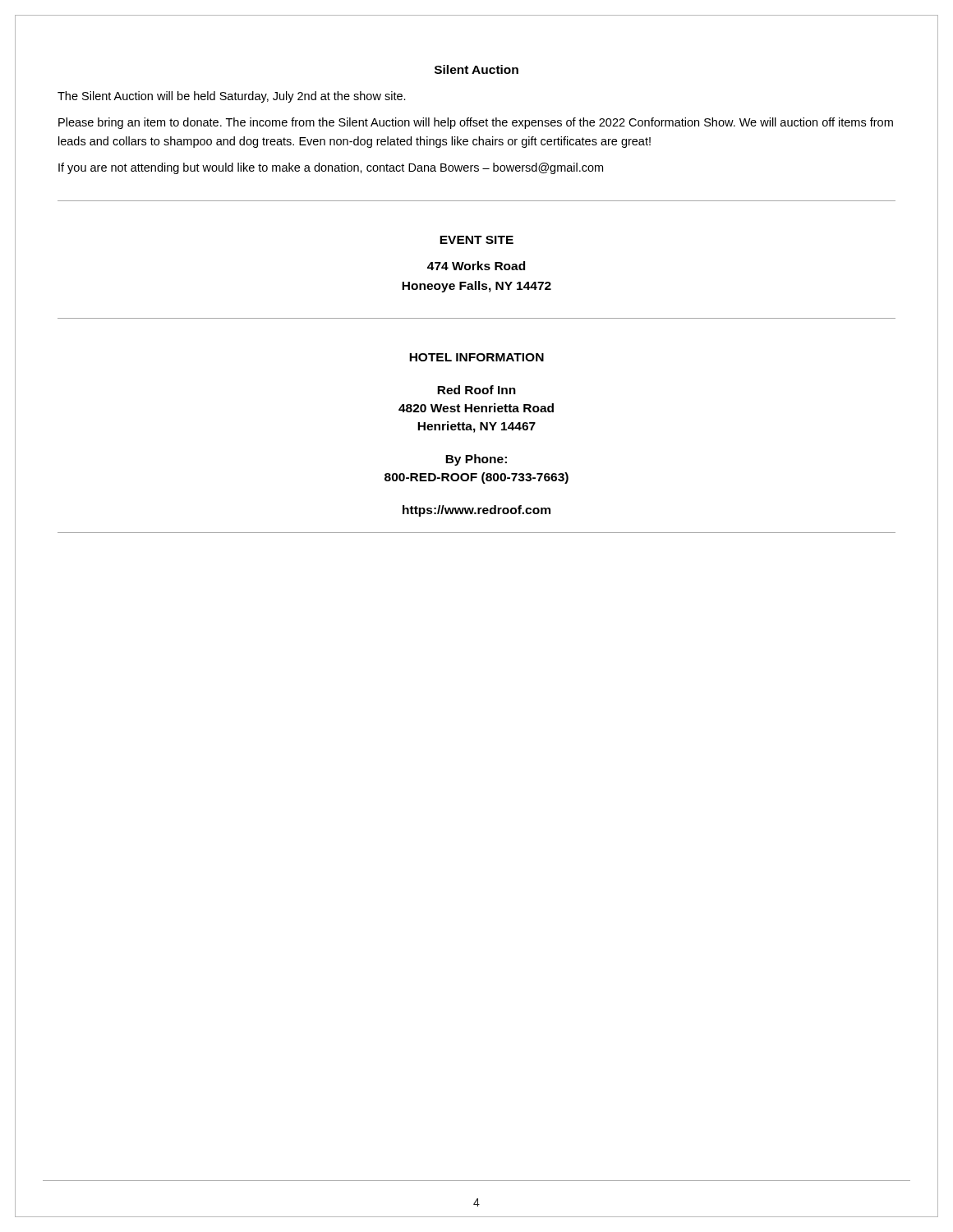Navigate to the text block starting "Henrietta, NY 14467"
This screenshot has height=1232, width=953.
point(476,426)
